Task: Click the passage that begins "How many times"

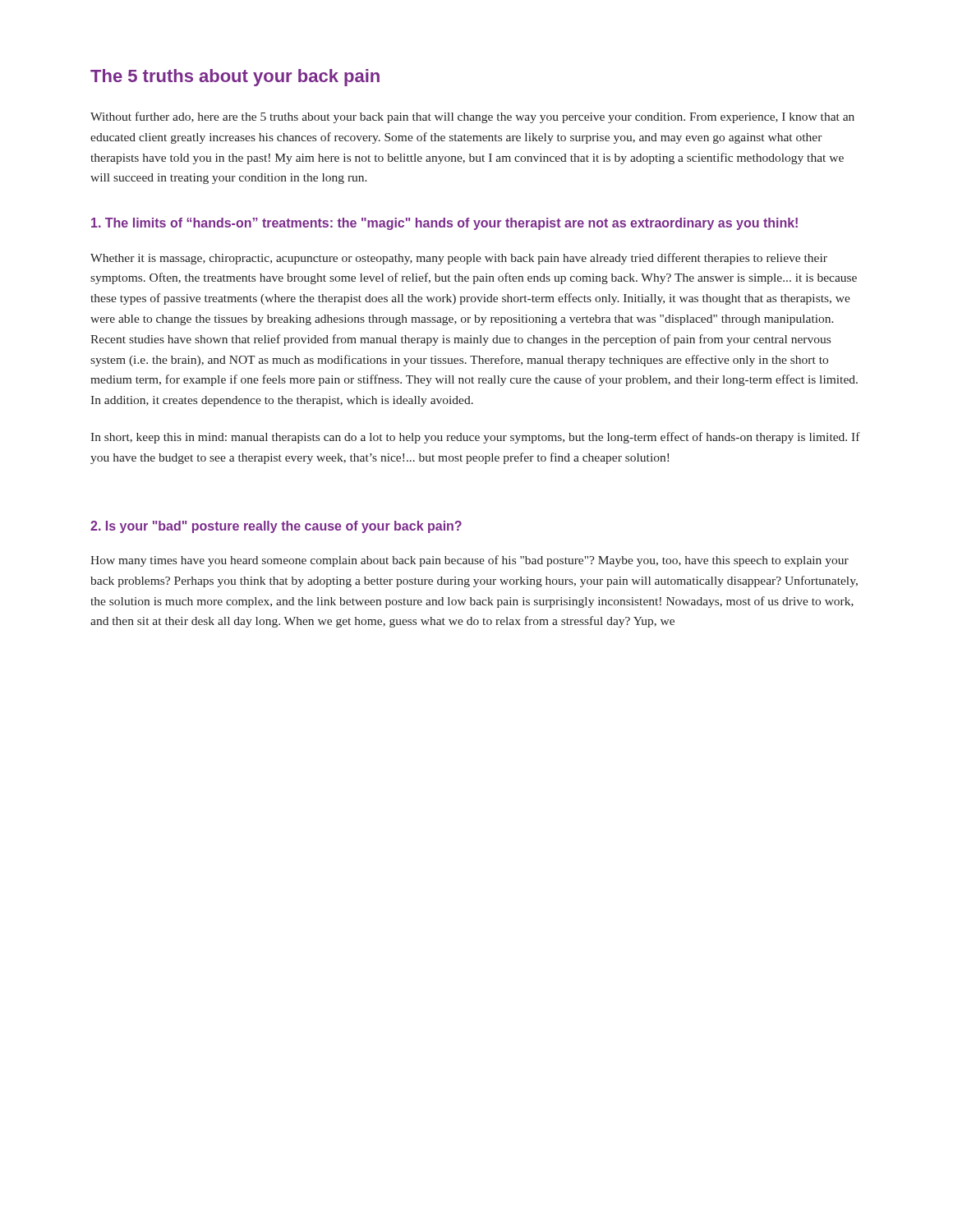Action: click(474, 590)
